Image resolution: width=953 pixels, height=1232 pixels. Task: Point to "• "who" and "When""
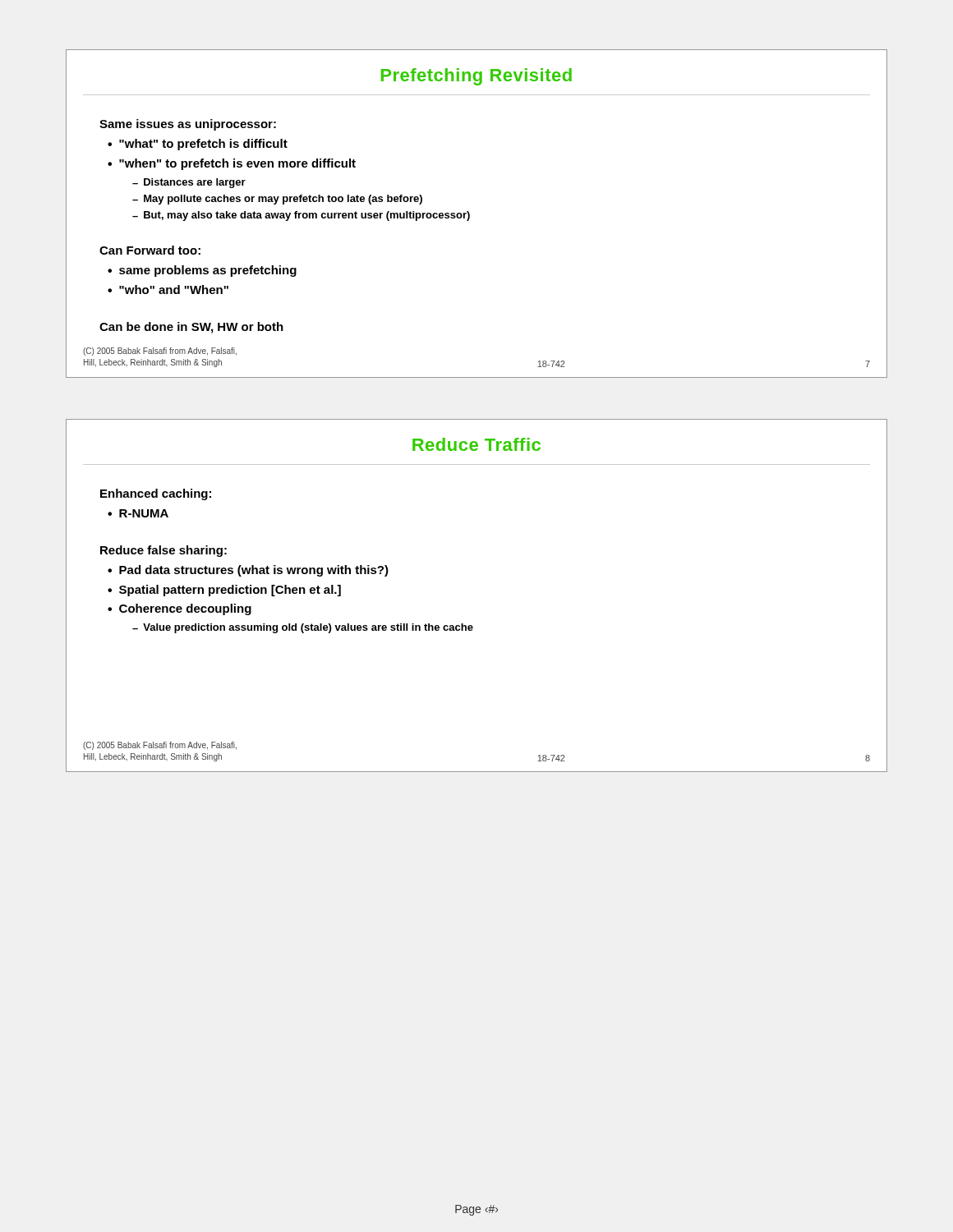click(168, 291)
